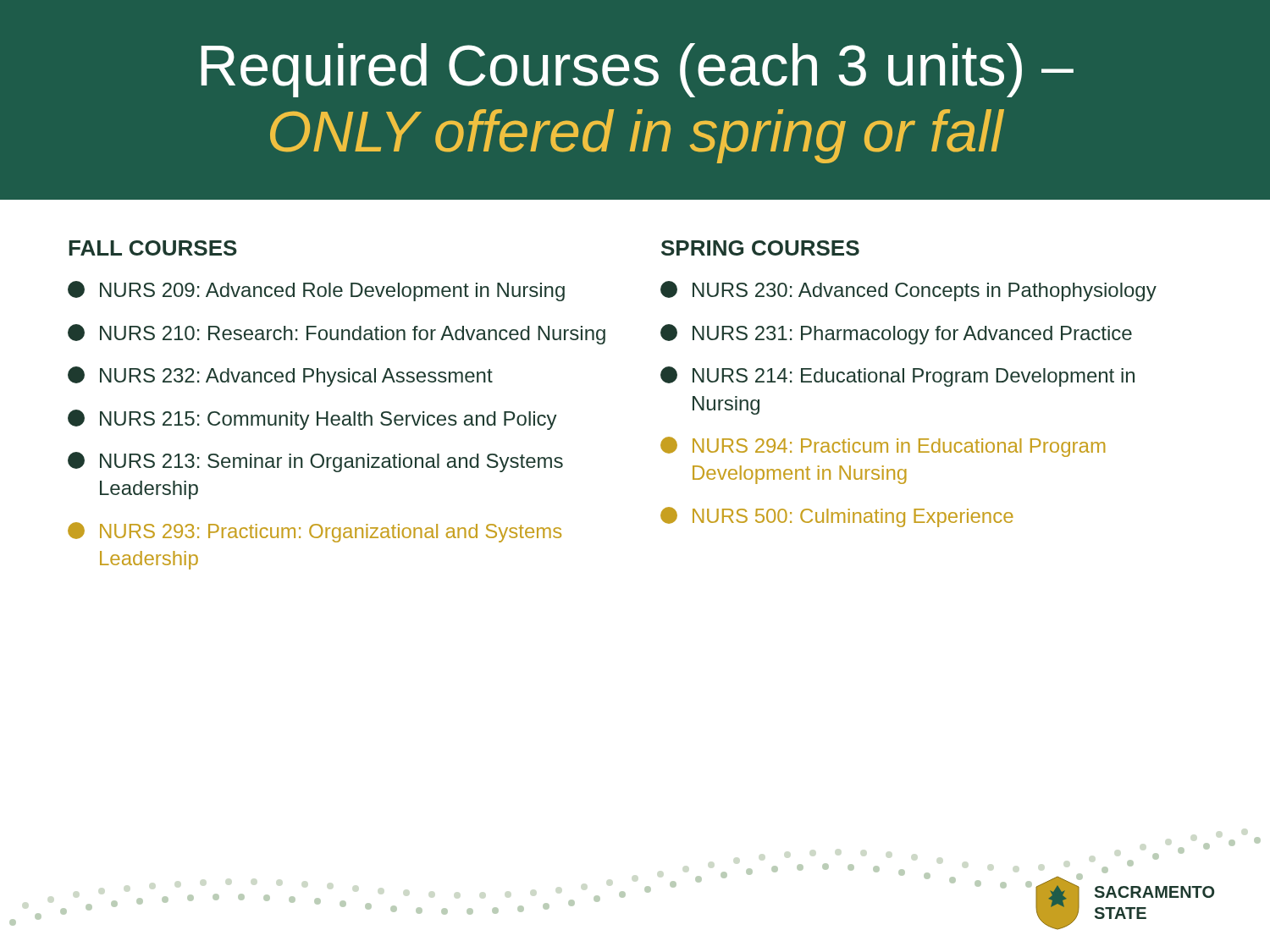Image resolution: width=1270 pixels, height=952 pixels.
Task: Where is the passage that starts "NURS 209: Advanced Role Development"?
Action: 317,291
